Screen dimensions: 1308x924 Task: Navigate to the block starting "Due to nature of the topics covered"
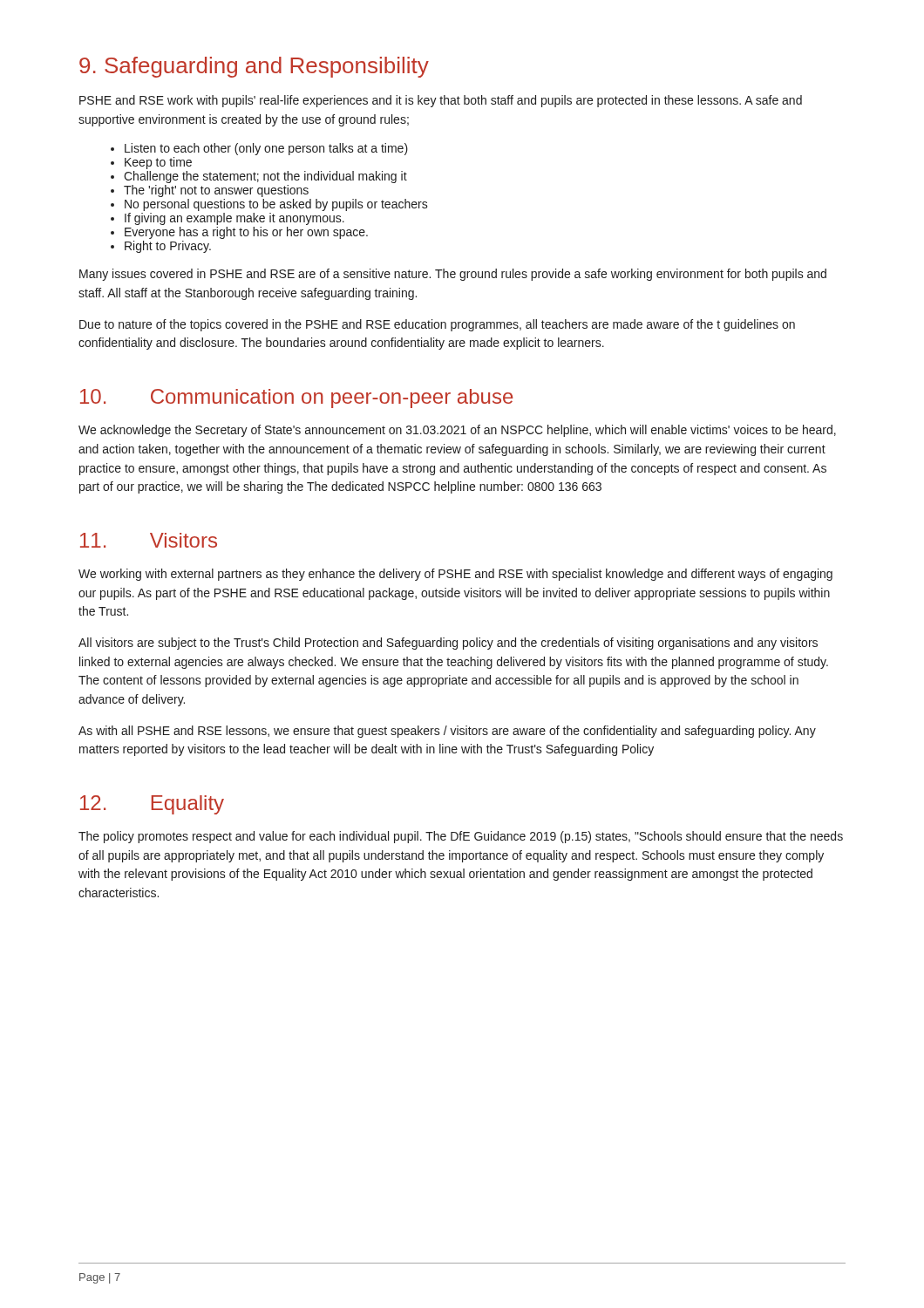pyautogui.click(x=462, y=334)
